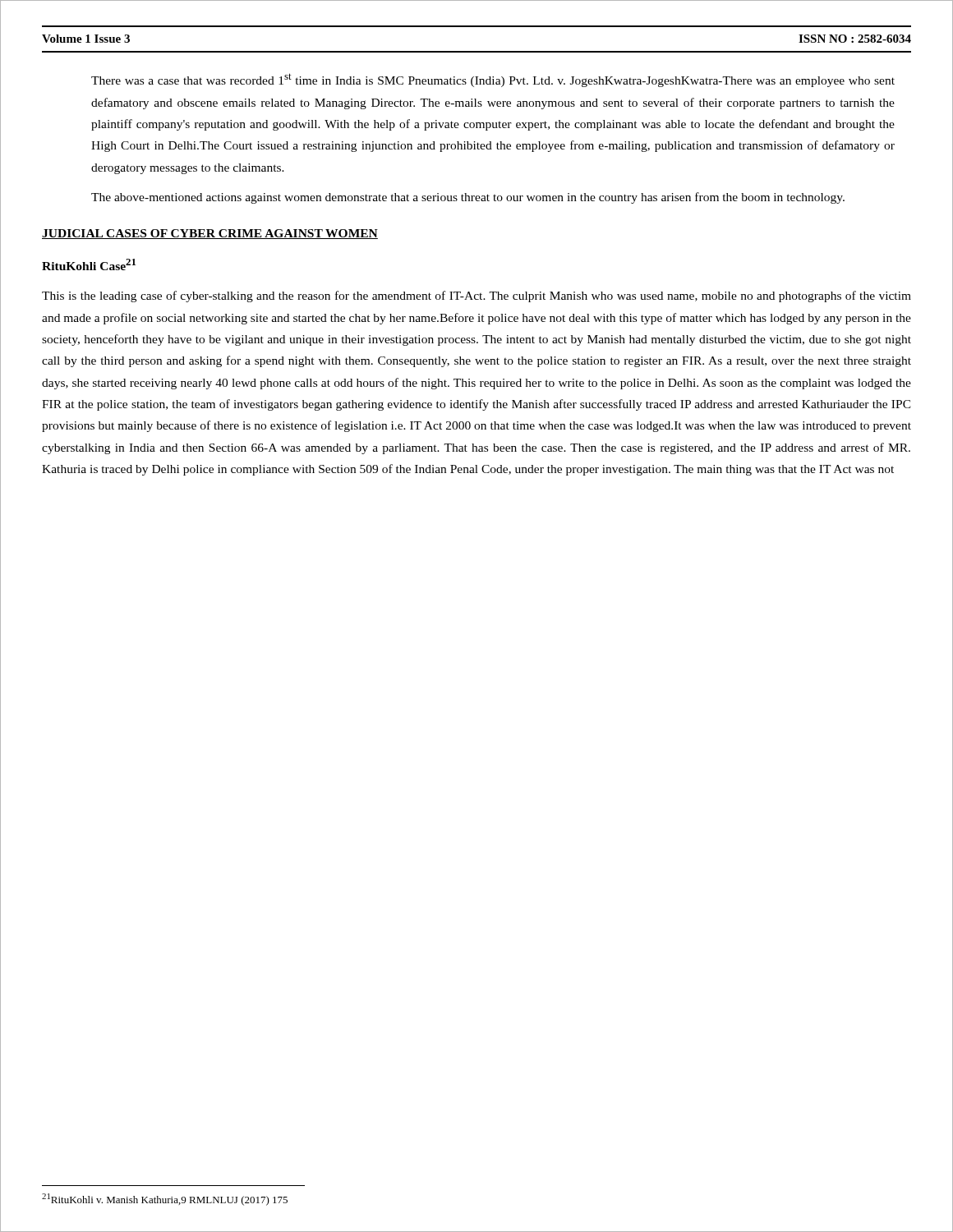This screenshot has width=953, height=1232.
Task: Point to the block beginning "21RituKohli v. Manish"
Action: [x=165, y=1198]
